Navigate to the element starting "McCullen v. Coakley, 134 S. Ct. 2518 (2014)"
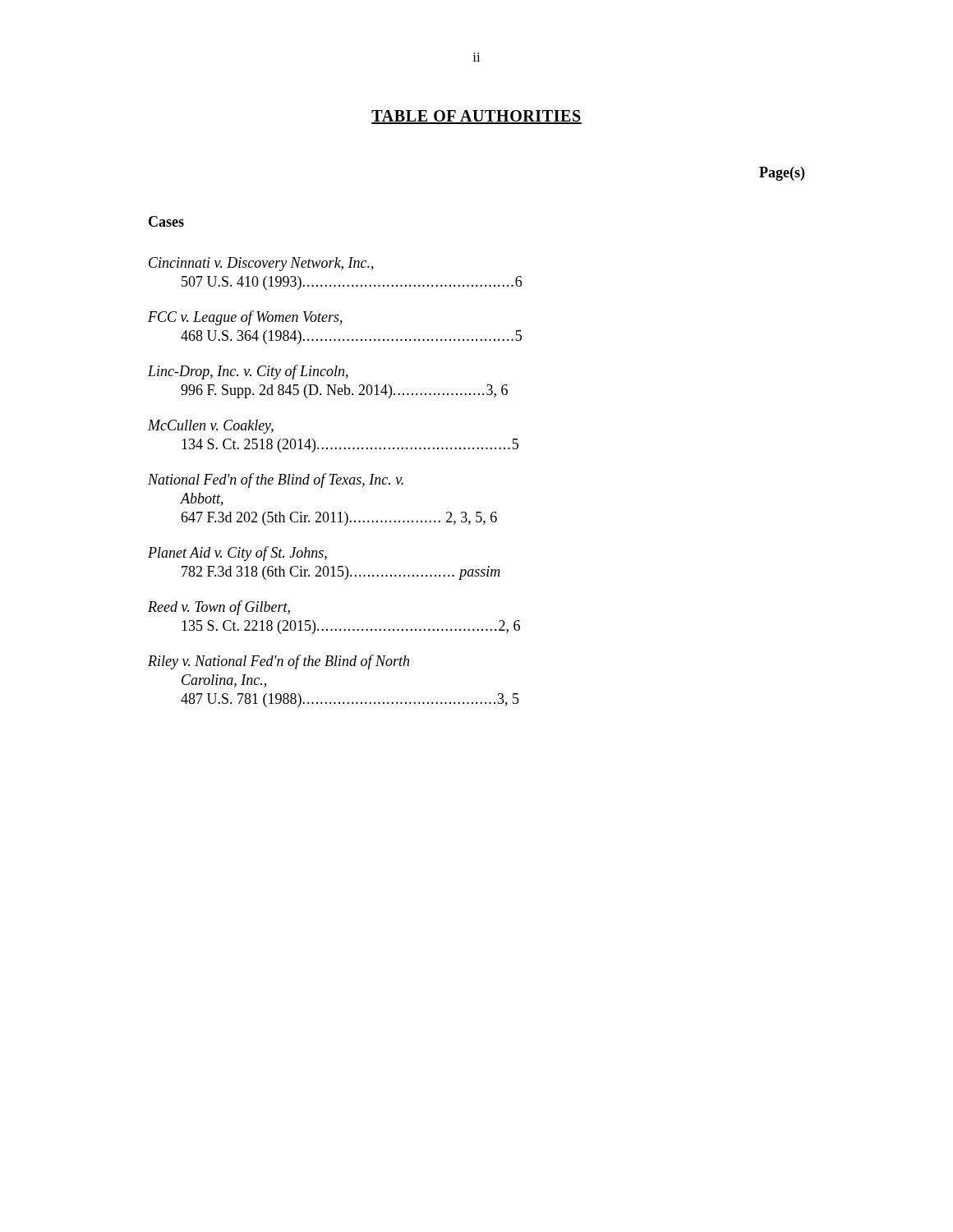This screenshot has height=1232, width=953. pyautogui.click(x=476, y=435)
